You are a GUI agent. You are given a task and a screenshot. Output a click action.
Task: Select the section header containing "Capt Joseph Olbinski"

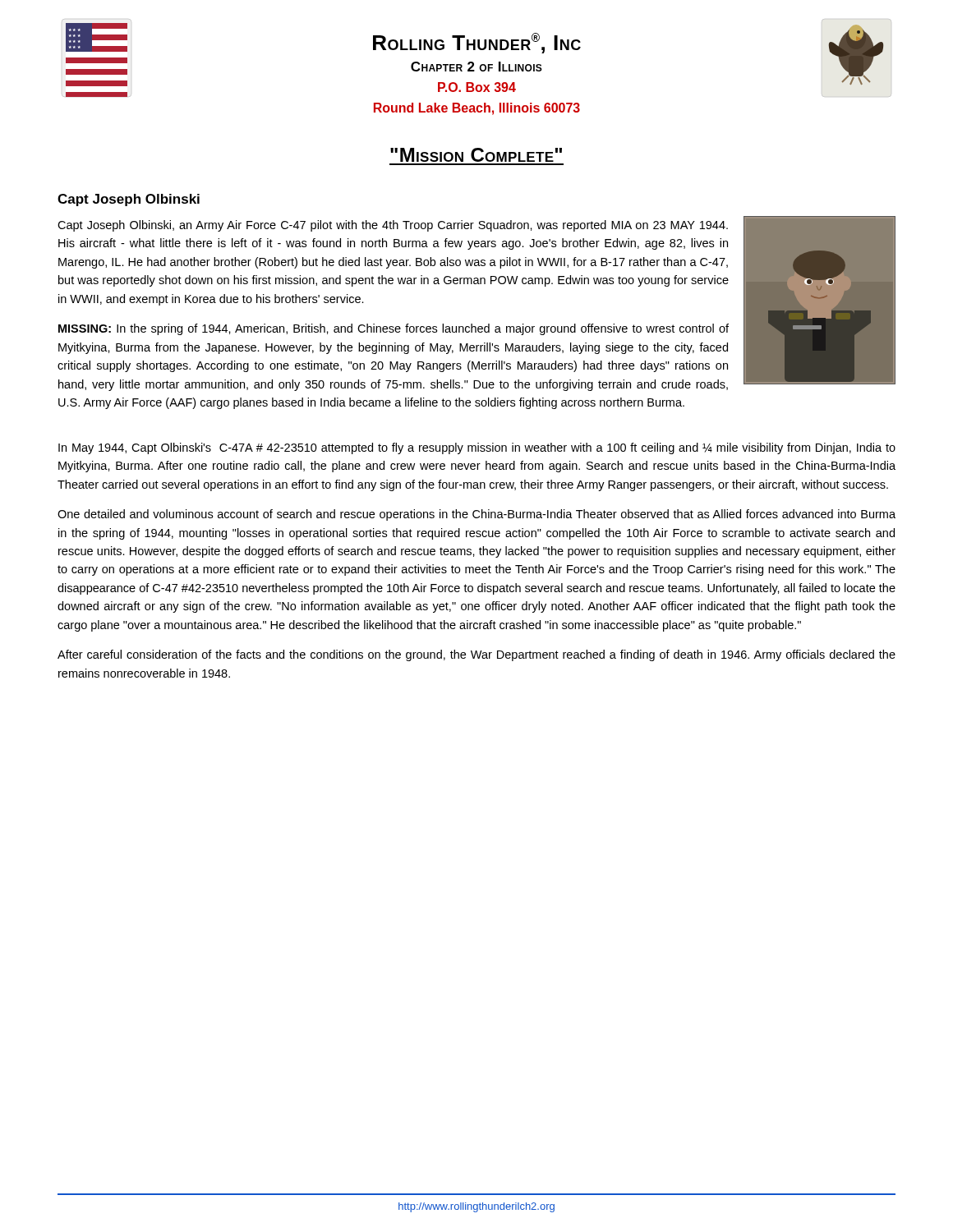pyautogui.click(x=129, y=199)
